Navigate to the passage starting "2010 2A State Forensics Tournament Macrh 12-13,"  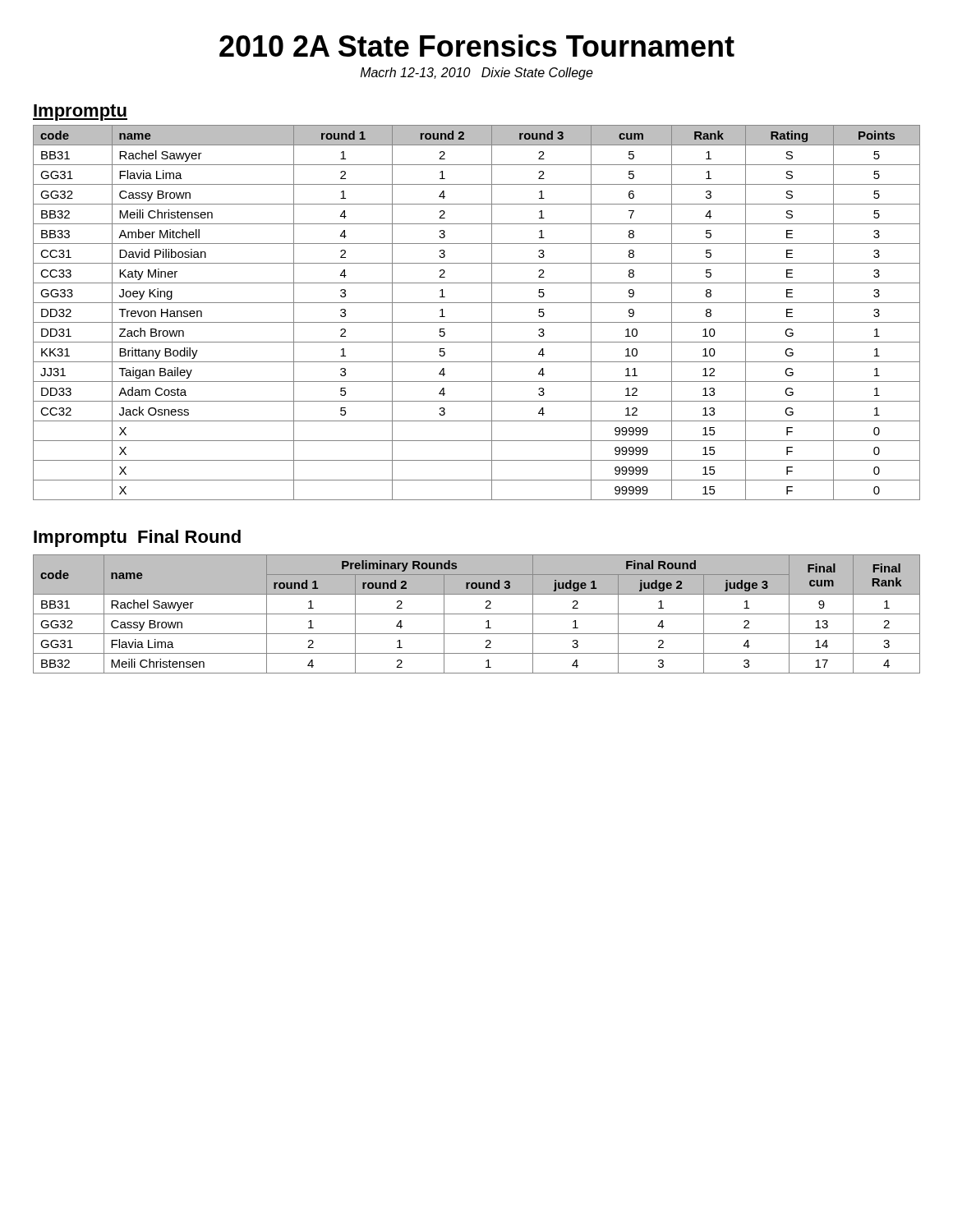coord(476,55)
